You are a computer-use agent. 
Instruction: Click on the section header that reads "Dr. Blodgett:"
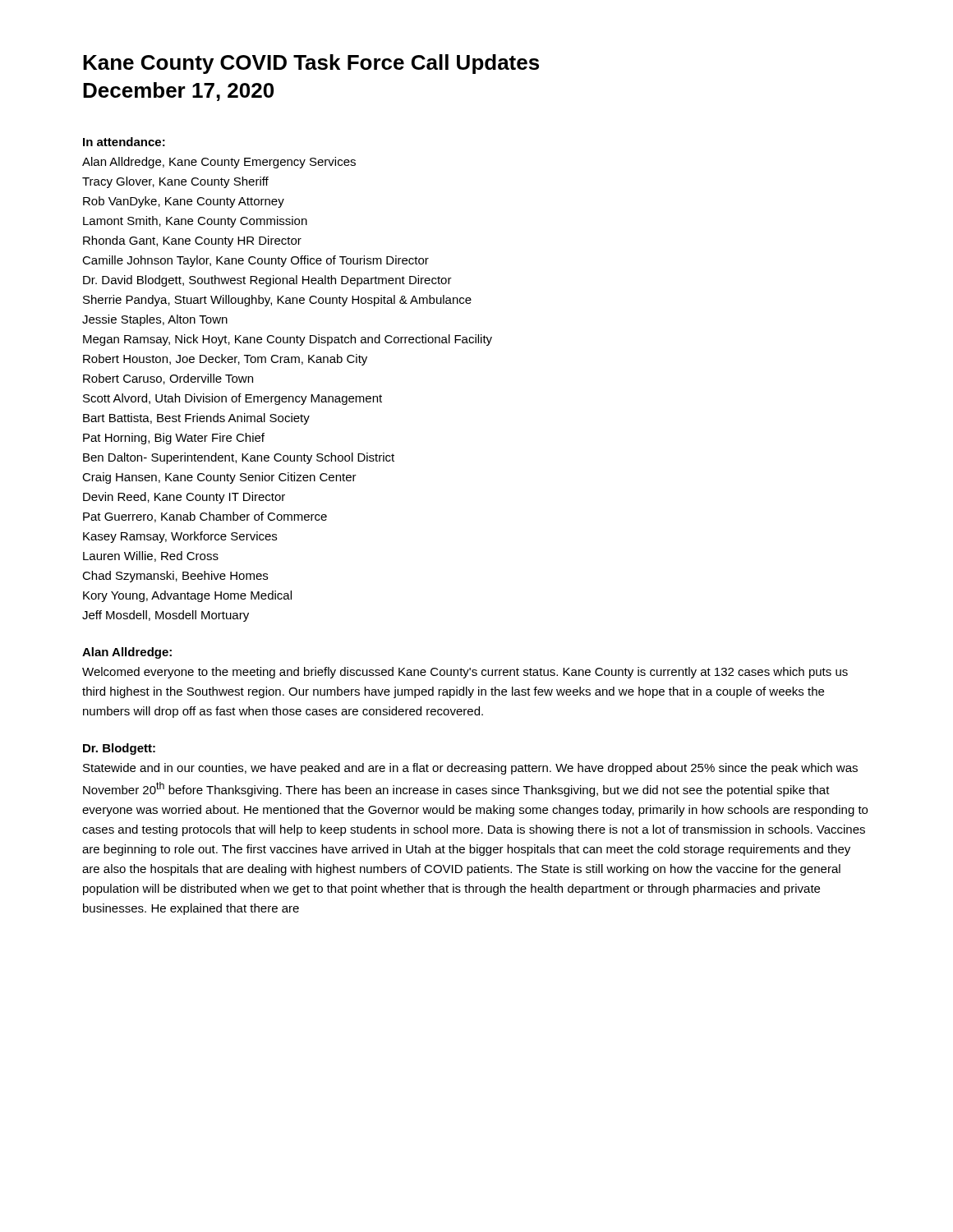[119, 748]
